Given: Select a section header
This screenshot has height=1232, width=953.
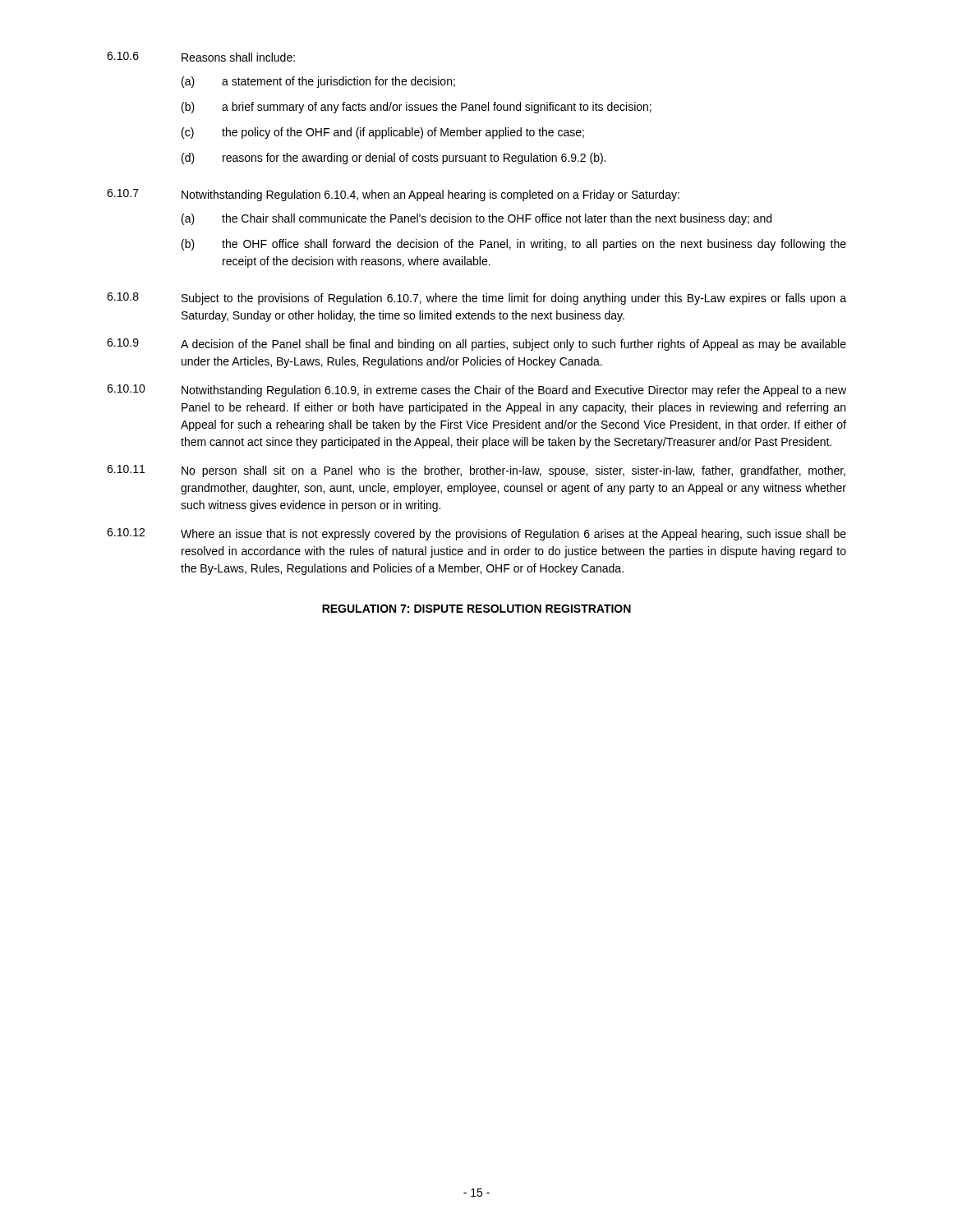Looking at the screenshot, I should 476,609.
